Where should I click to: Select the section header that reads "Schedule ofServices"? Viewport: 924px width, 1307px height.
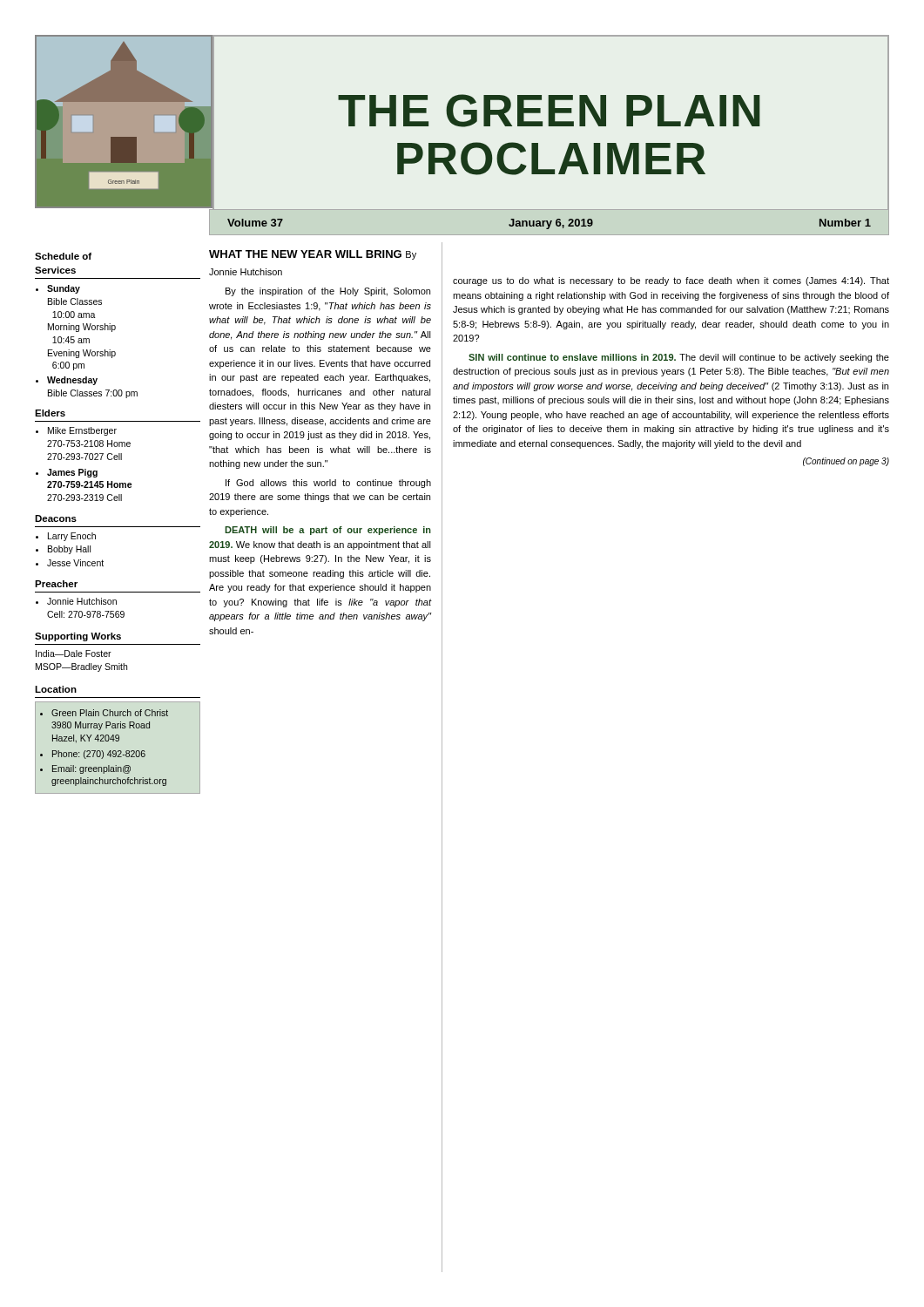[x=63, y=263]
